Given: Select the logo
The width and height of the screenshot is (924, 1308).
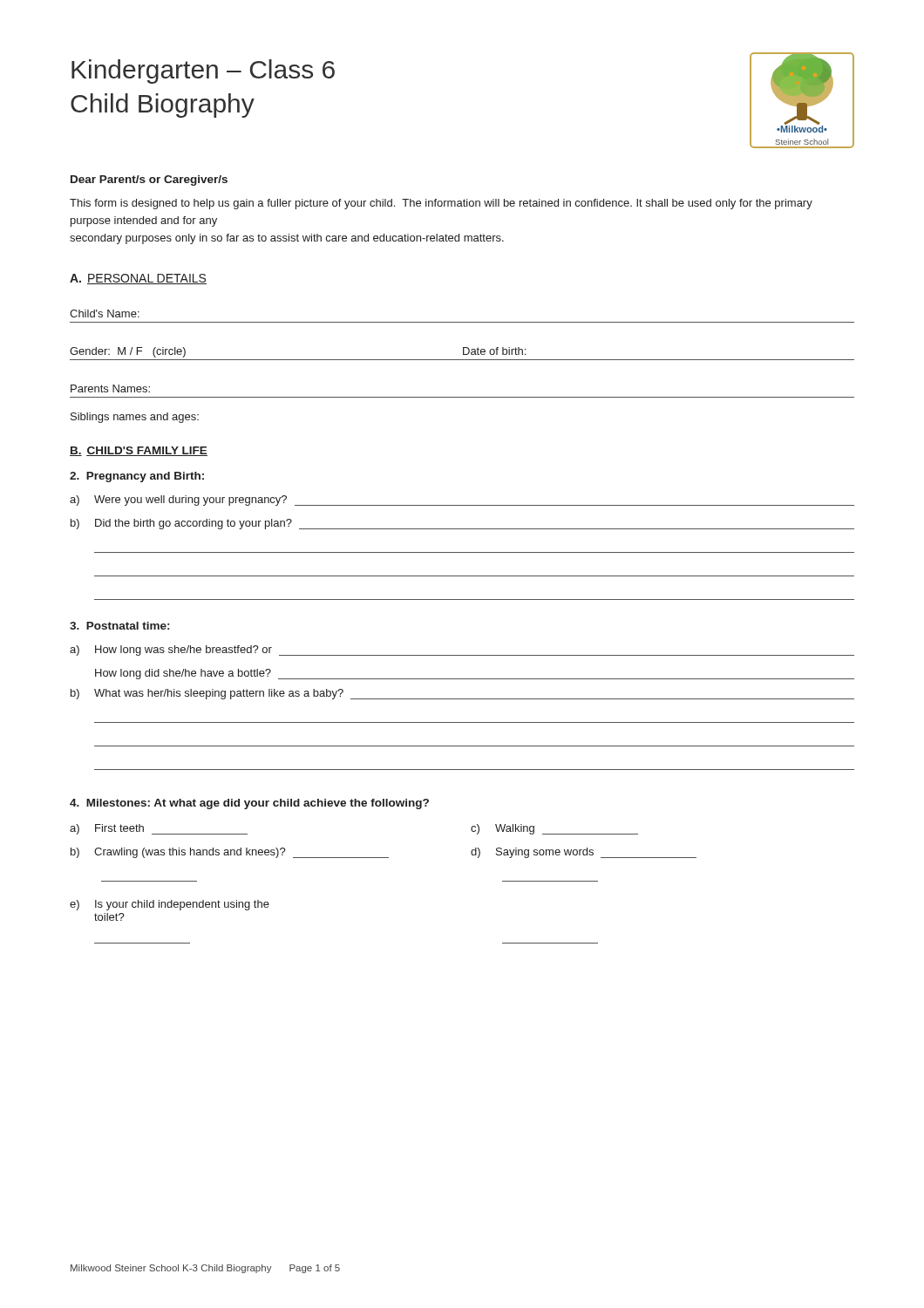Looking at the screenshot, I should pyautogui.click(x=802, y=100).
